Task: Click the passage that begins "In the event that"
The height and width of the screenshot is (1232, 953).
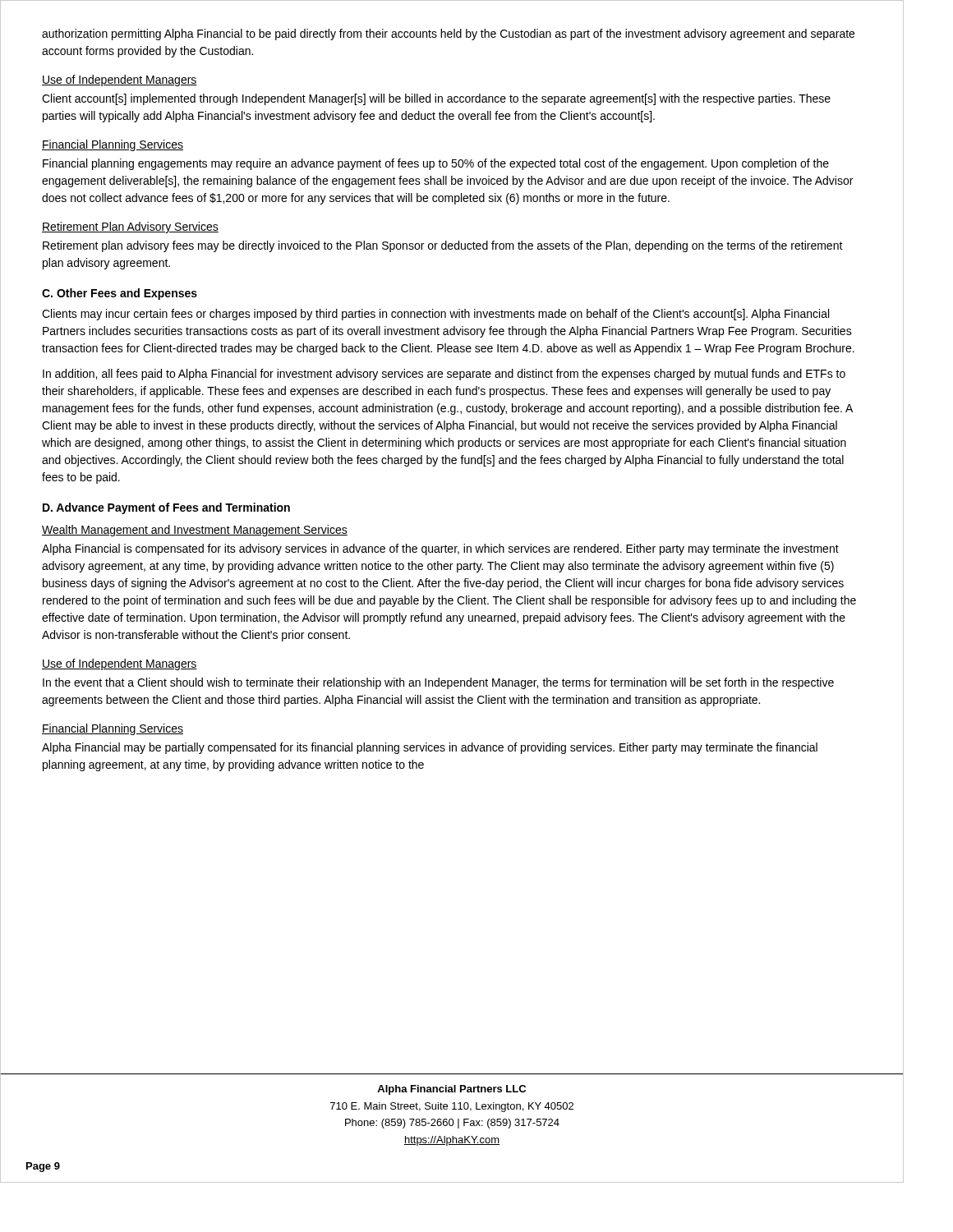Action: click(x=438, y=691)
